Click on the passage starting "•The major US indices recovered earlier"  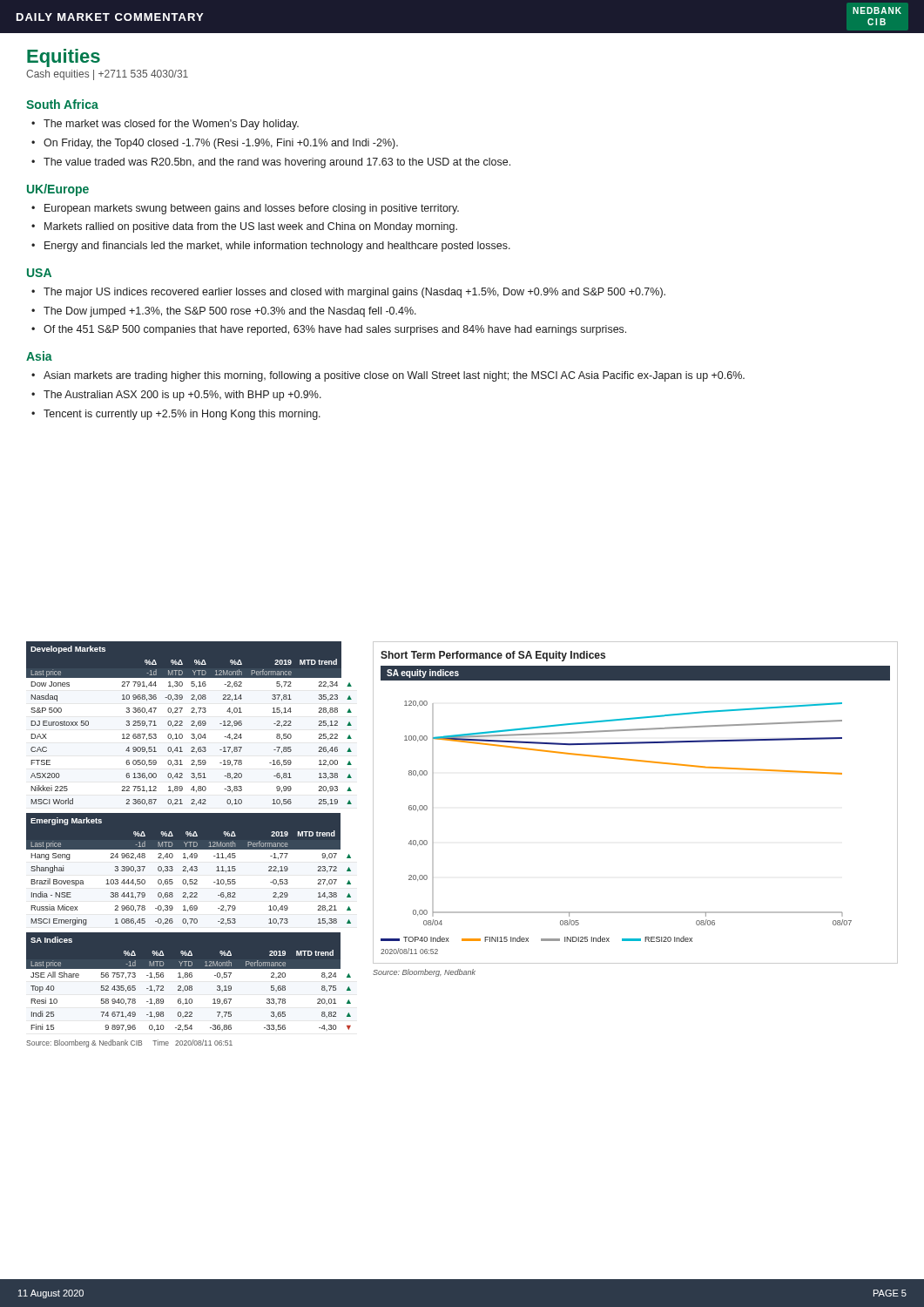point(349,292)
